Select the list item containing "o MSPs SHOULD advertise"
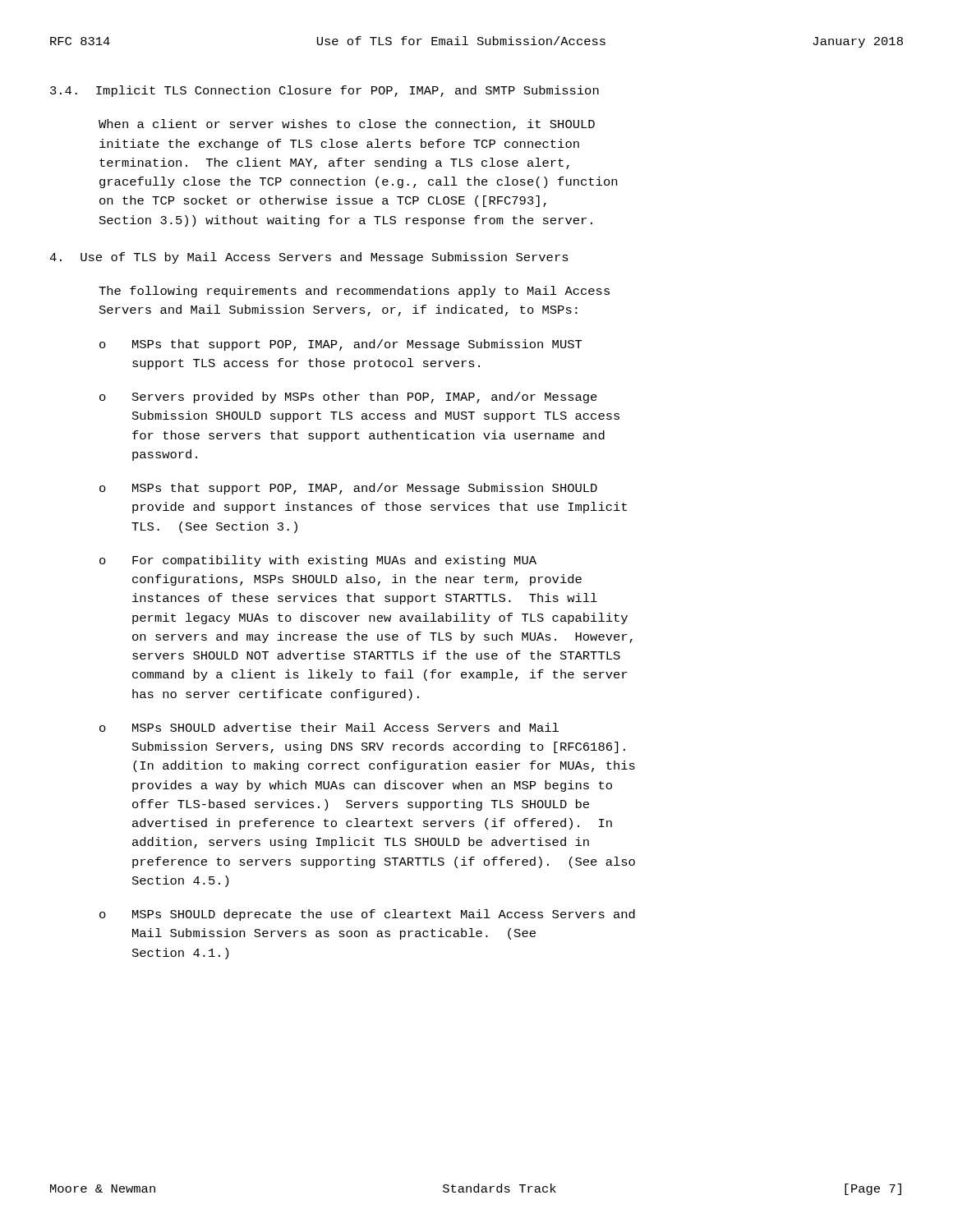Screen dimensions: 1232x953 tap(501, 805)
